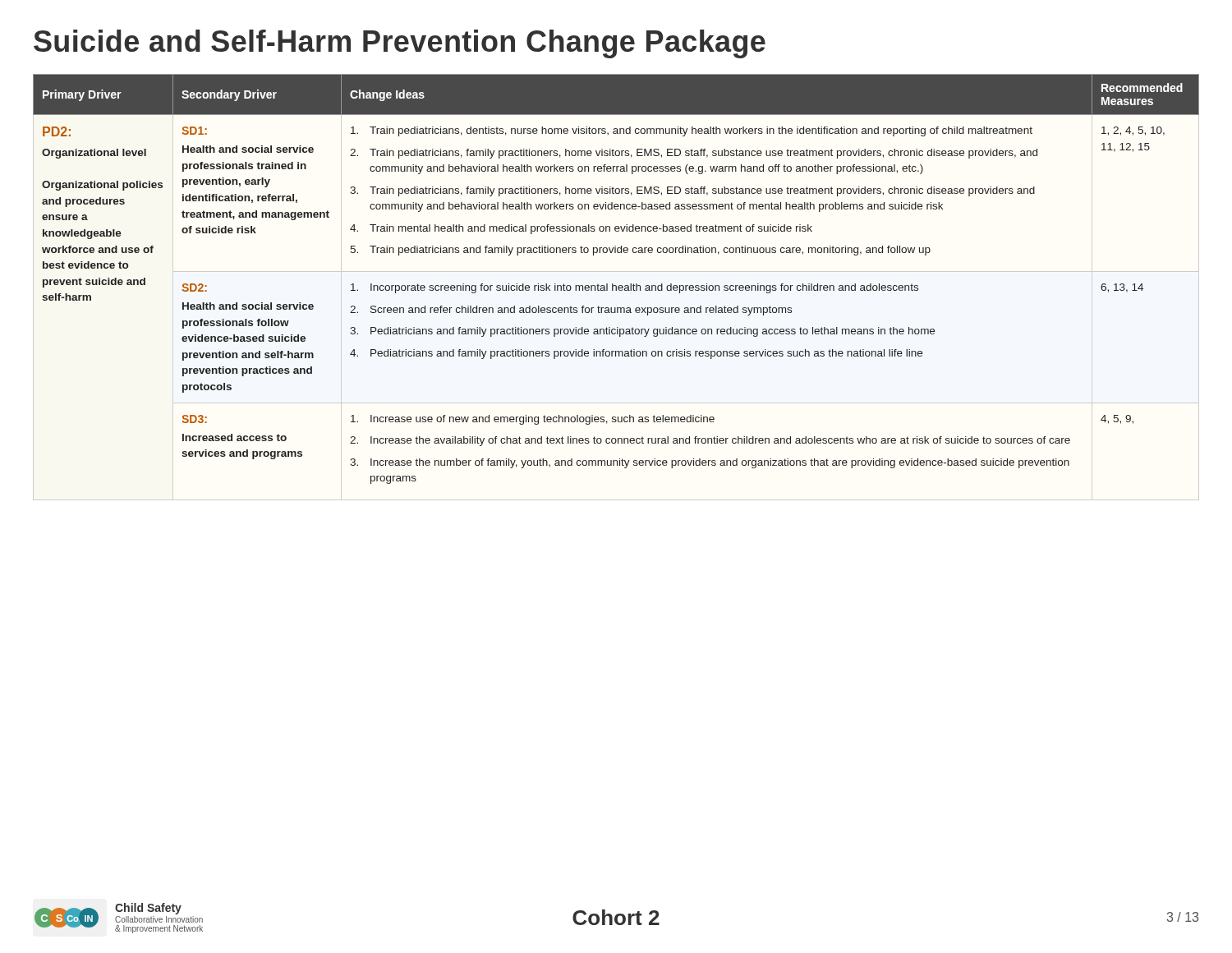Image resolution: width=1232 pixels, height=953 pixels.
Task: Locate the table with the text "SD1: Health and social service"
Action: click(x=616, y=287)
